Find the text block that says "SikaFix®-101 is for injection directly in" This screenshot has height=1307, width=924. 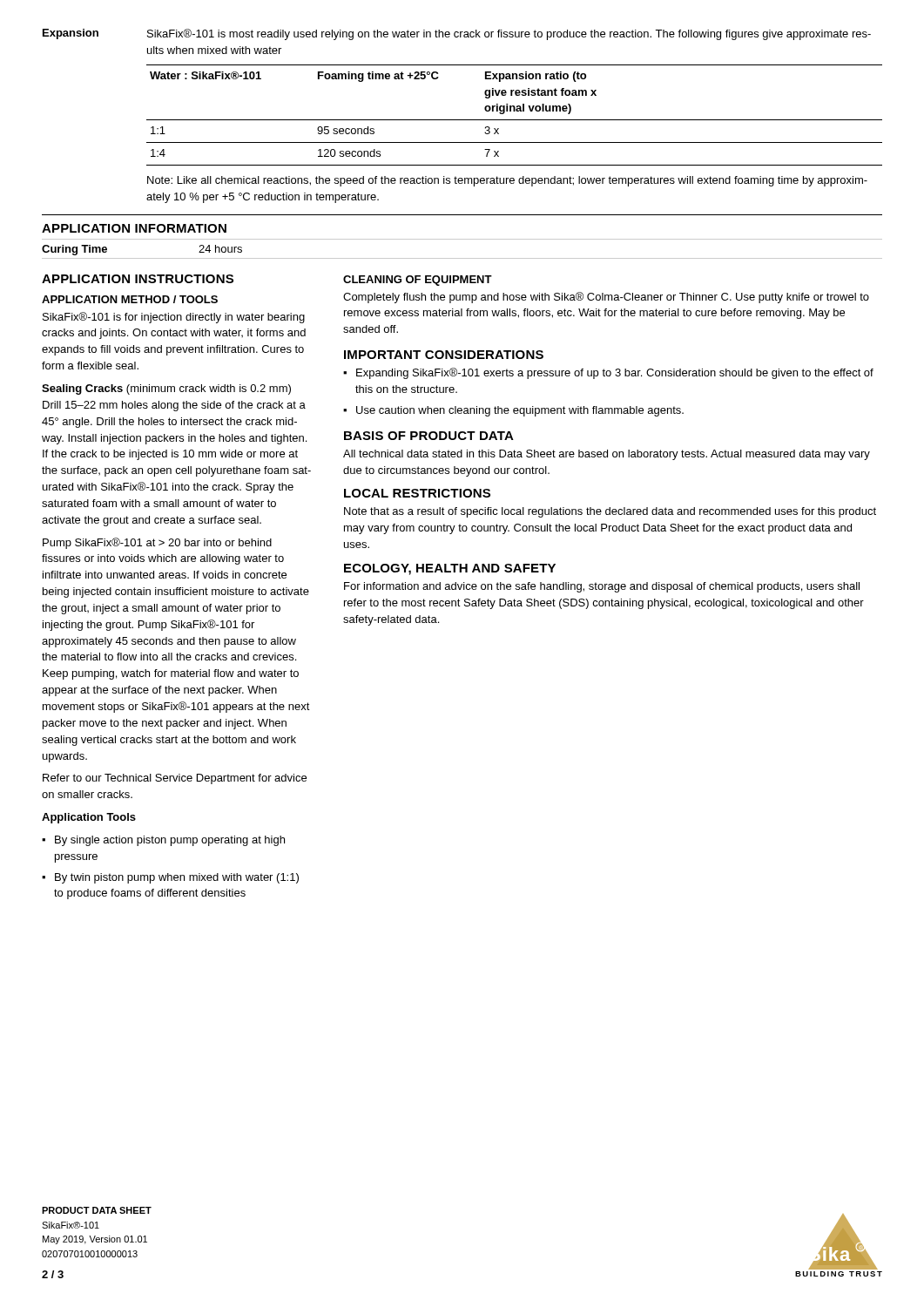pyautogui.click(x=177, y=556)
